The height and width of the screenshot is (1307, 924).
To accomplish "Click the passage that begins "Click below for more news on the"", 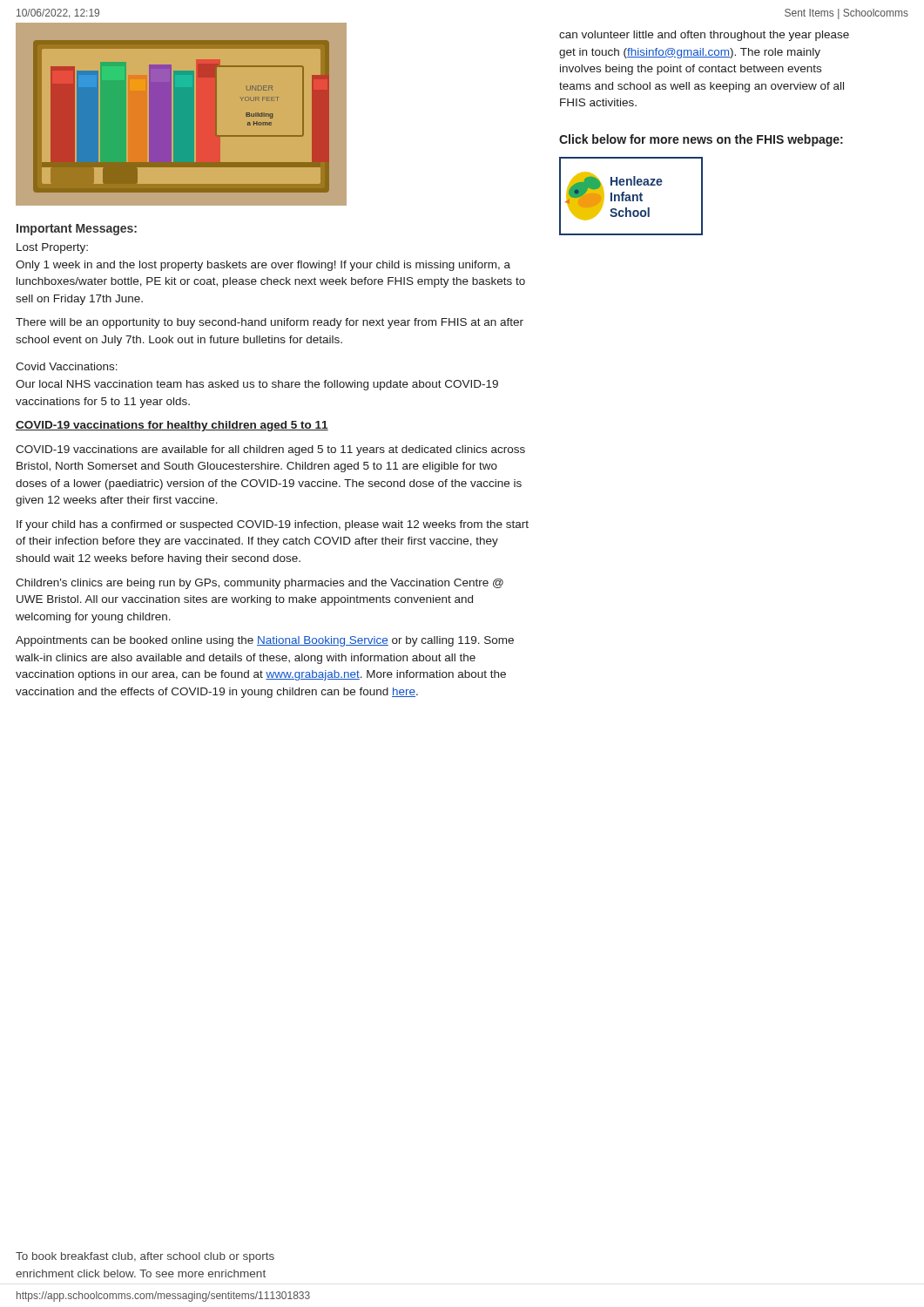I will tap(701, 139).
